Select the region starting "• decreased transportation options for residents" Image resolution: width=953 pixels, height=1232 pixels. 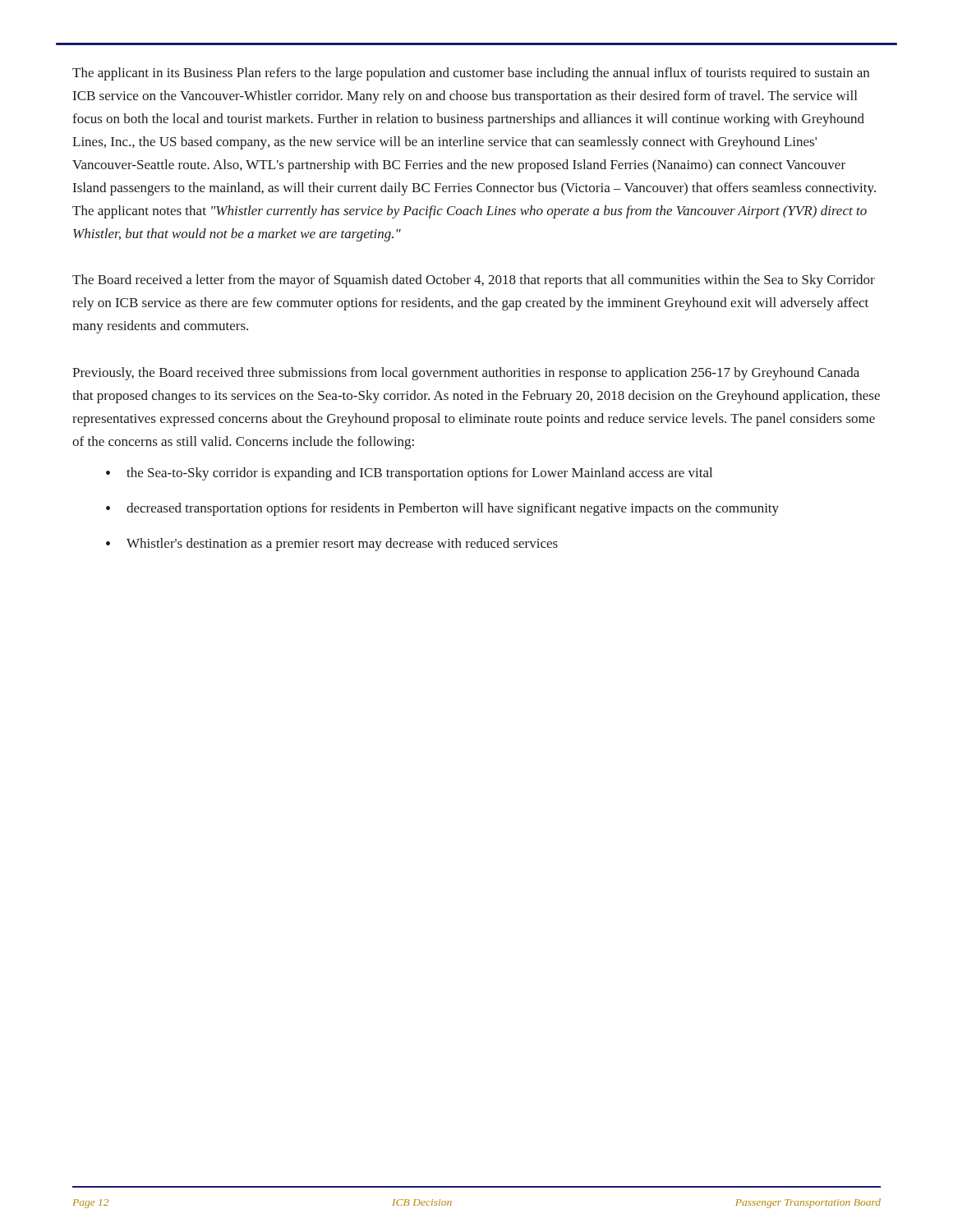[493, 509]
